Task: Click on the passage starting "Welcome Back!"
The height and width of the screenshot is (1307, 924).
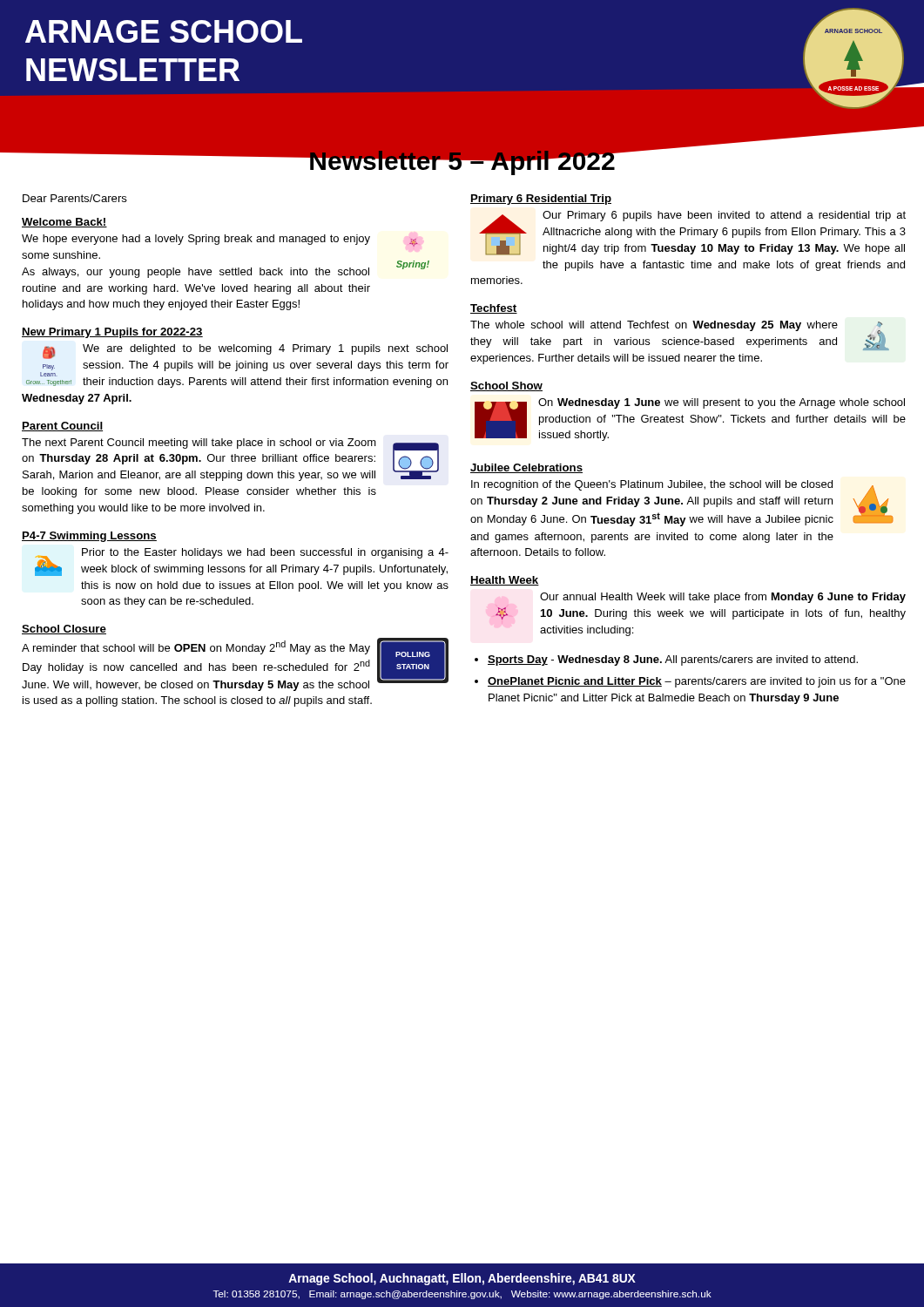Action: coord(64,222)
